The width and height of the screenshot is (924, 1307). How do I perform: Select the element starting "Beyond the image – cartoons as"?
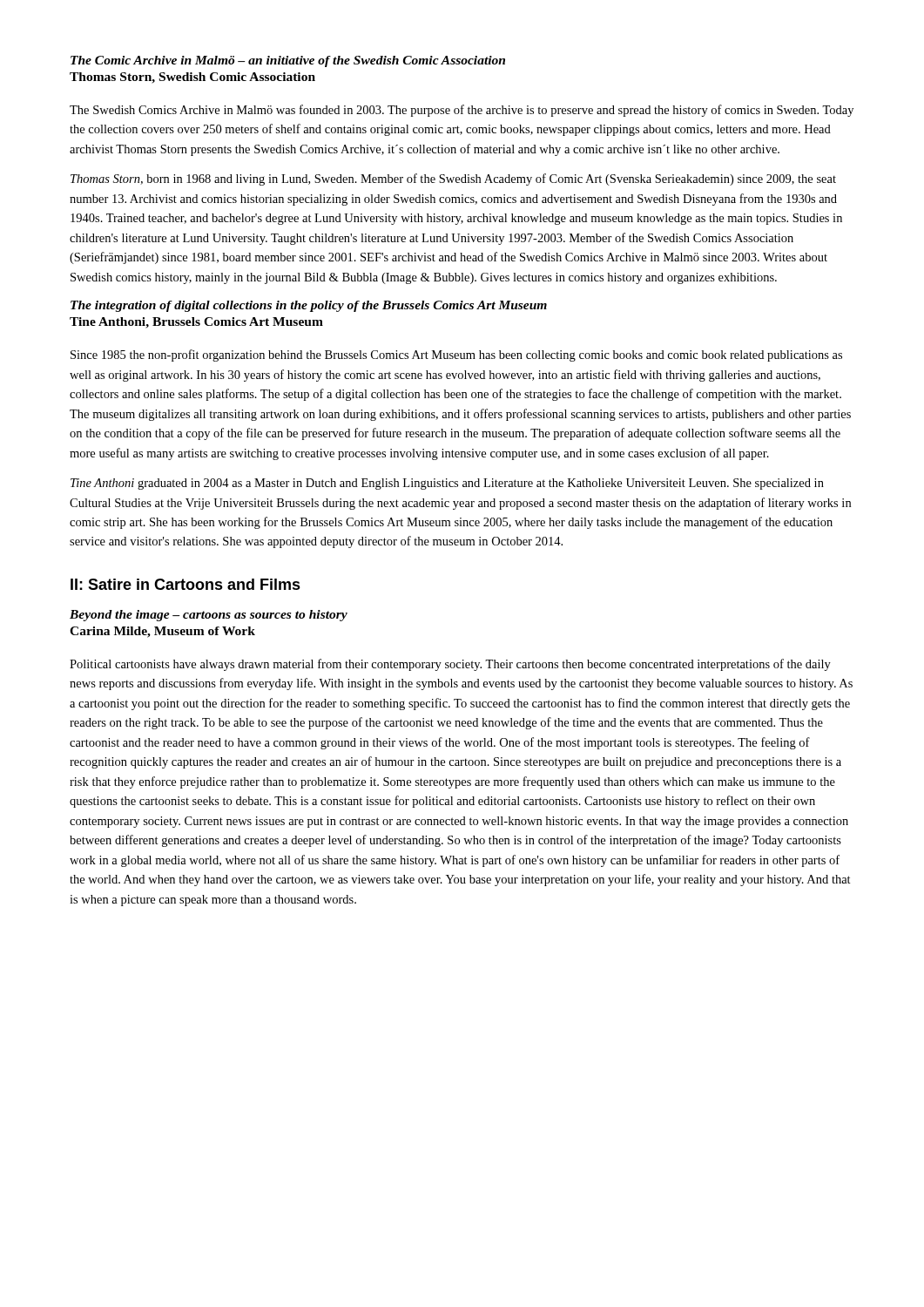209,616
